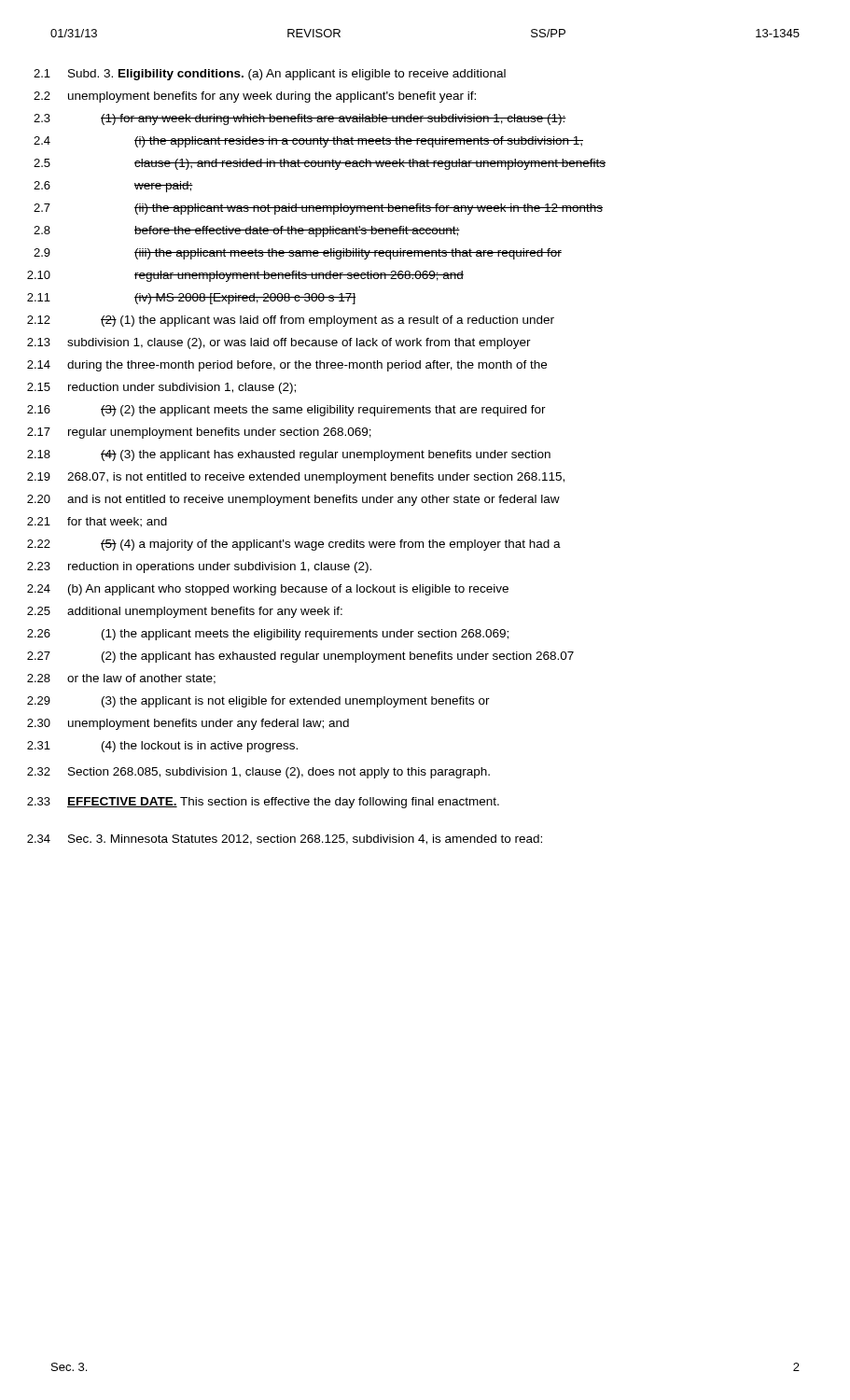The image size is (850, 1400).
Task: Where is the passage that starts "2.29 (3) the applicant is"?
Action: click(425, 701)
